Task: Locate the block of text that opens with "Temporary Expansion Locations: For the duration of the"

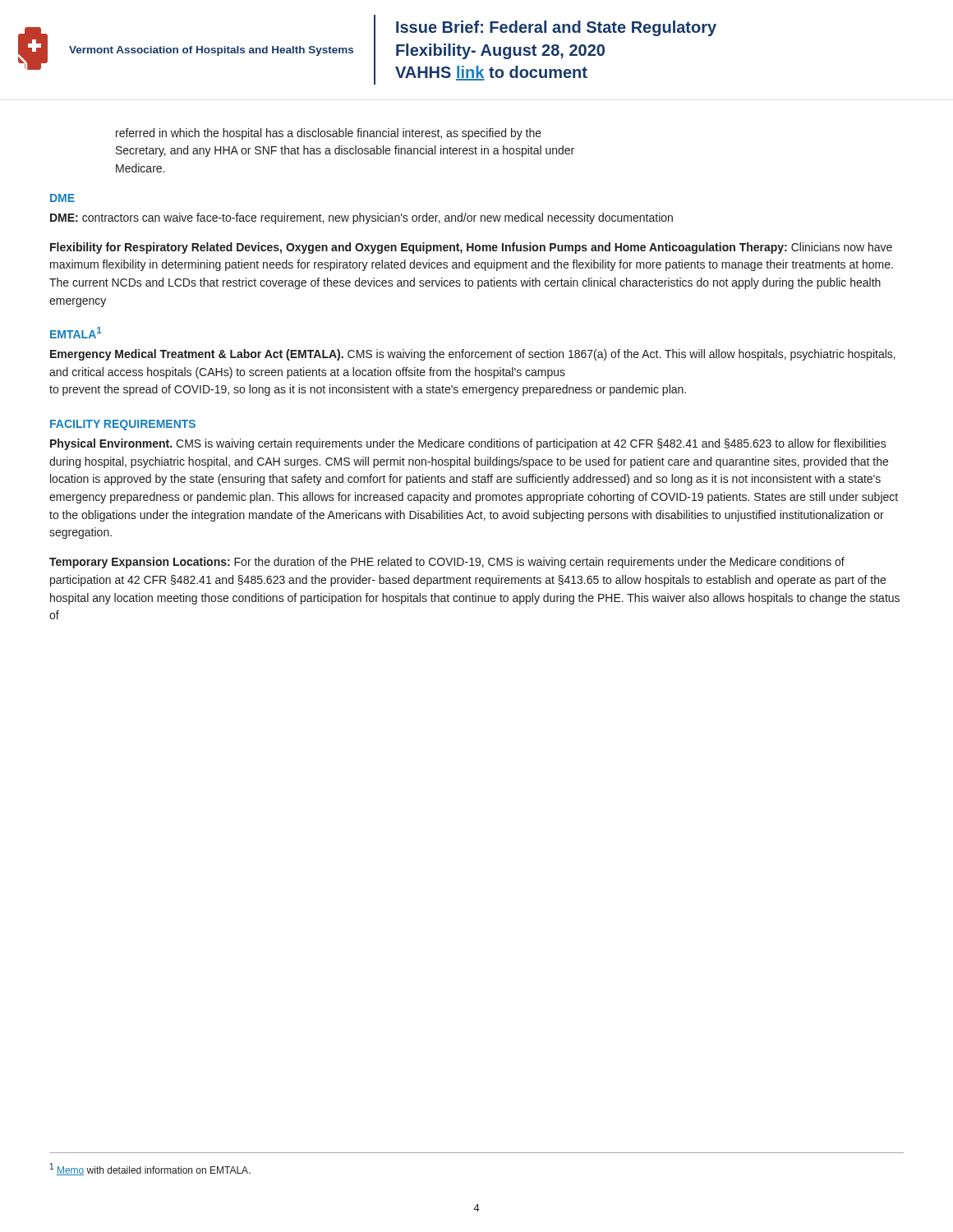Action: 475,589
